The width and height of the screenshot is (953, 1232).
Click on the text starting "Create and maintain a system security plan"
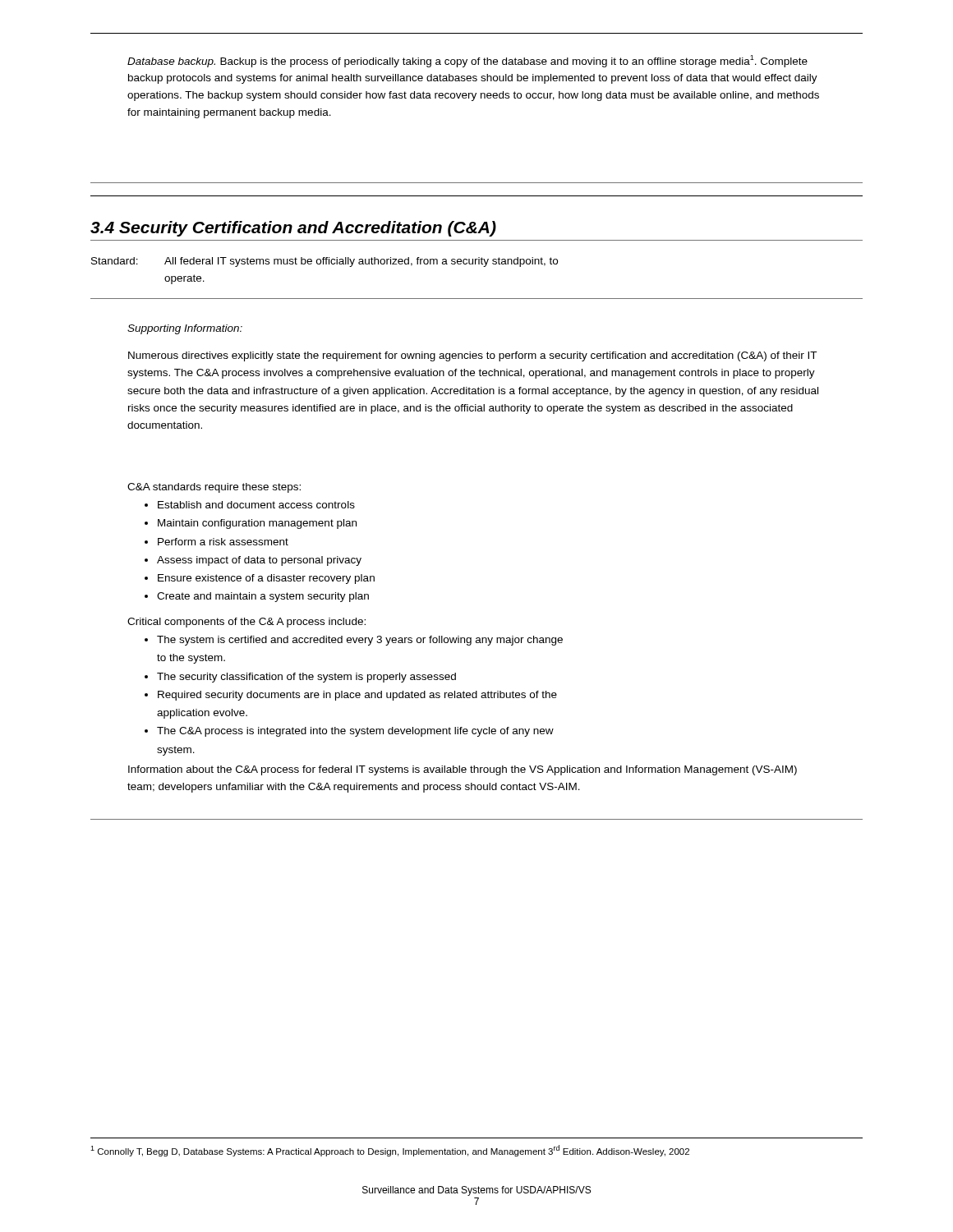[263, 597]
